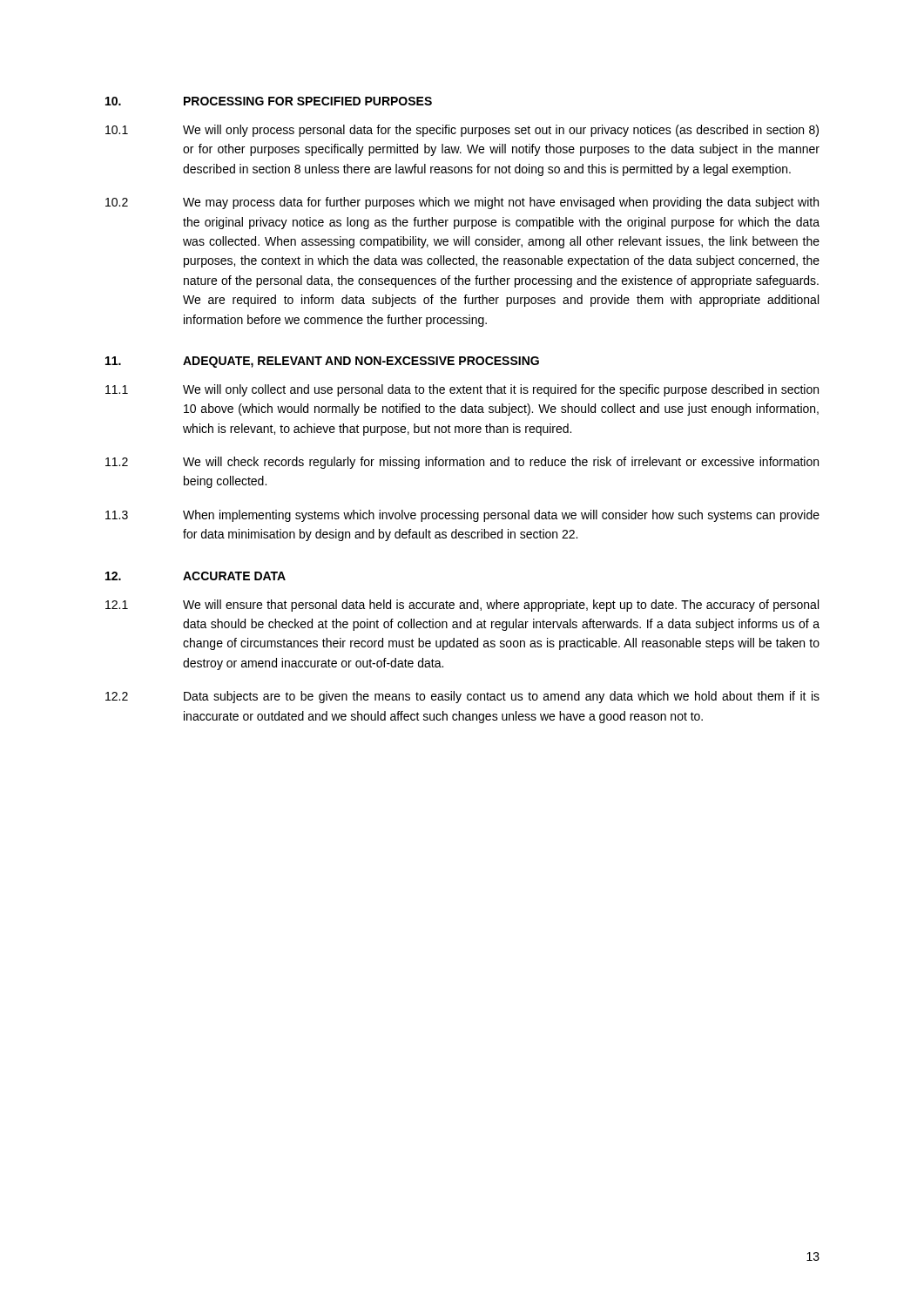This screenshot has height=1307, width=924.
Task: Select the text block starting "12. ACCURATE DATA"
Action: [x=195, y=576]
